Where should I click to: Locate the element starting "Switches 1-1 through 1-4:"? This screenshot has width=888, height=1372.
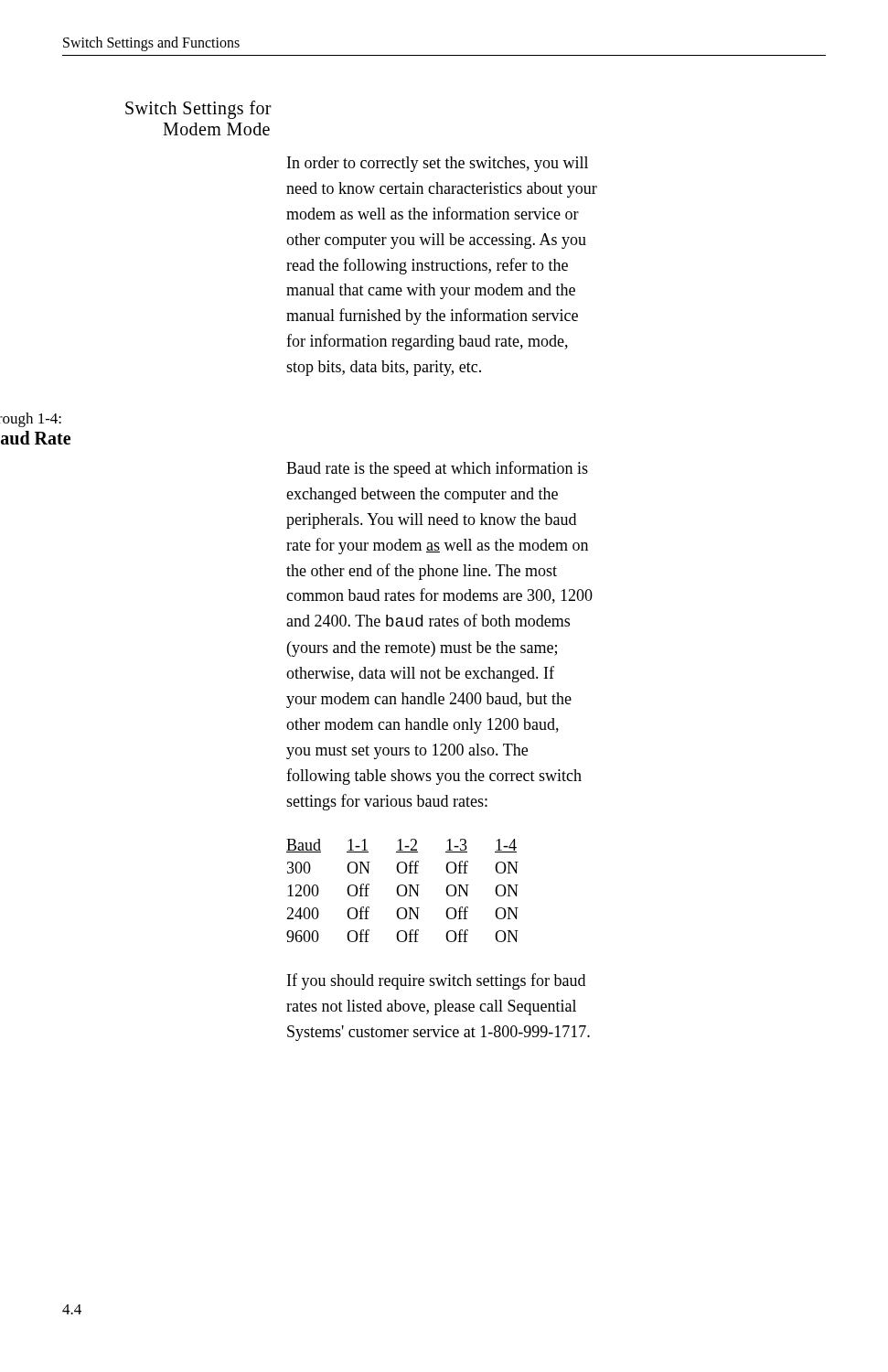coord(31,420)
